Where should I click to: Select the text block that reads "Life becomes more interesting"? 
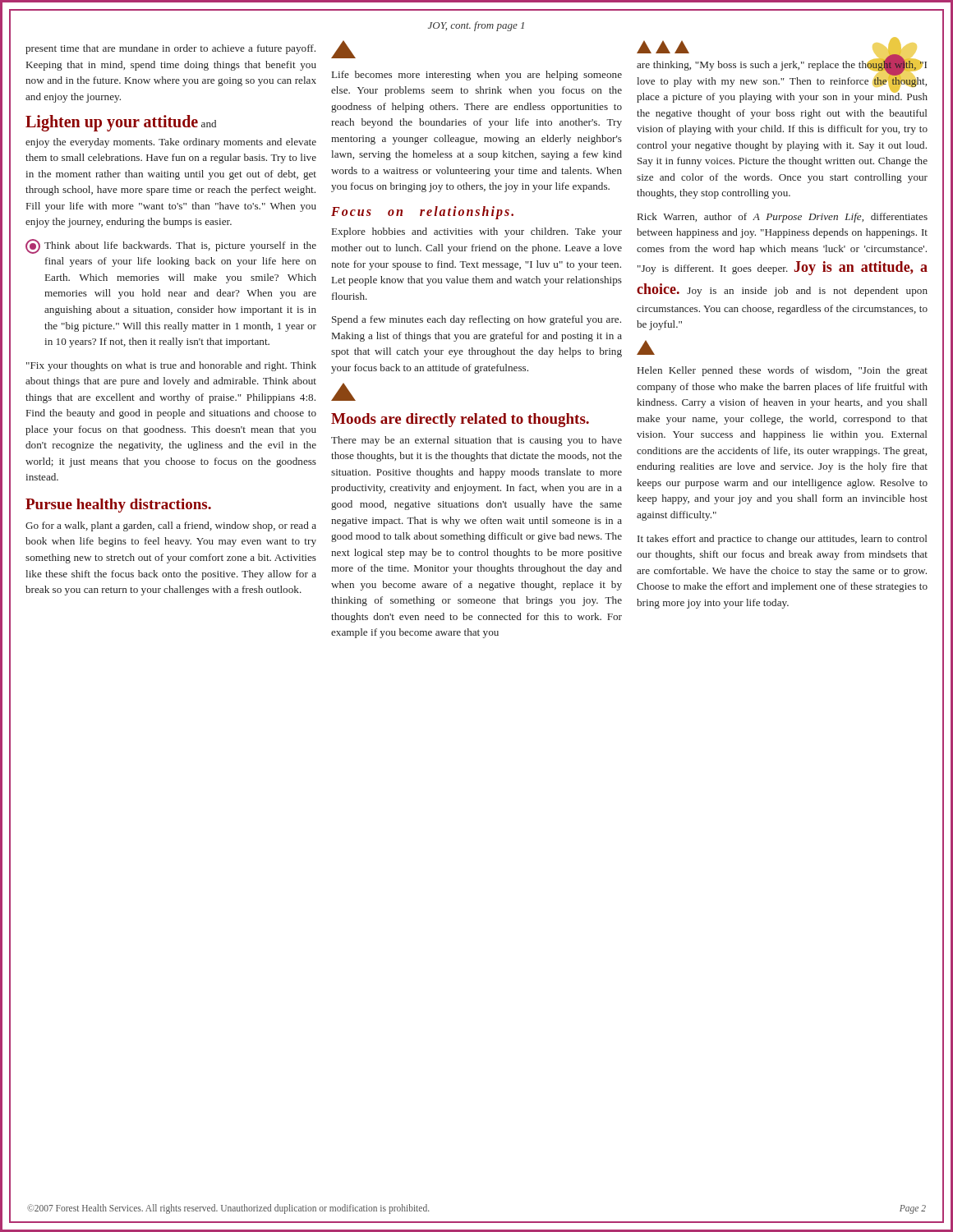[476, 130]
